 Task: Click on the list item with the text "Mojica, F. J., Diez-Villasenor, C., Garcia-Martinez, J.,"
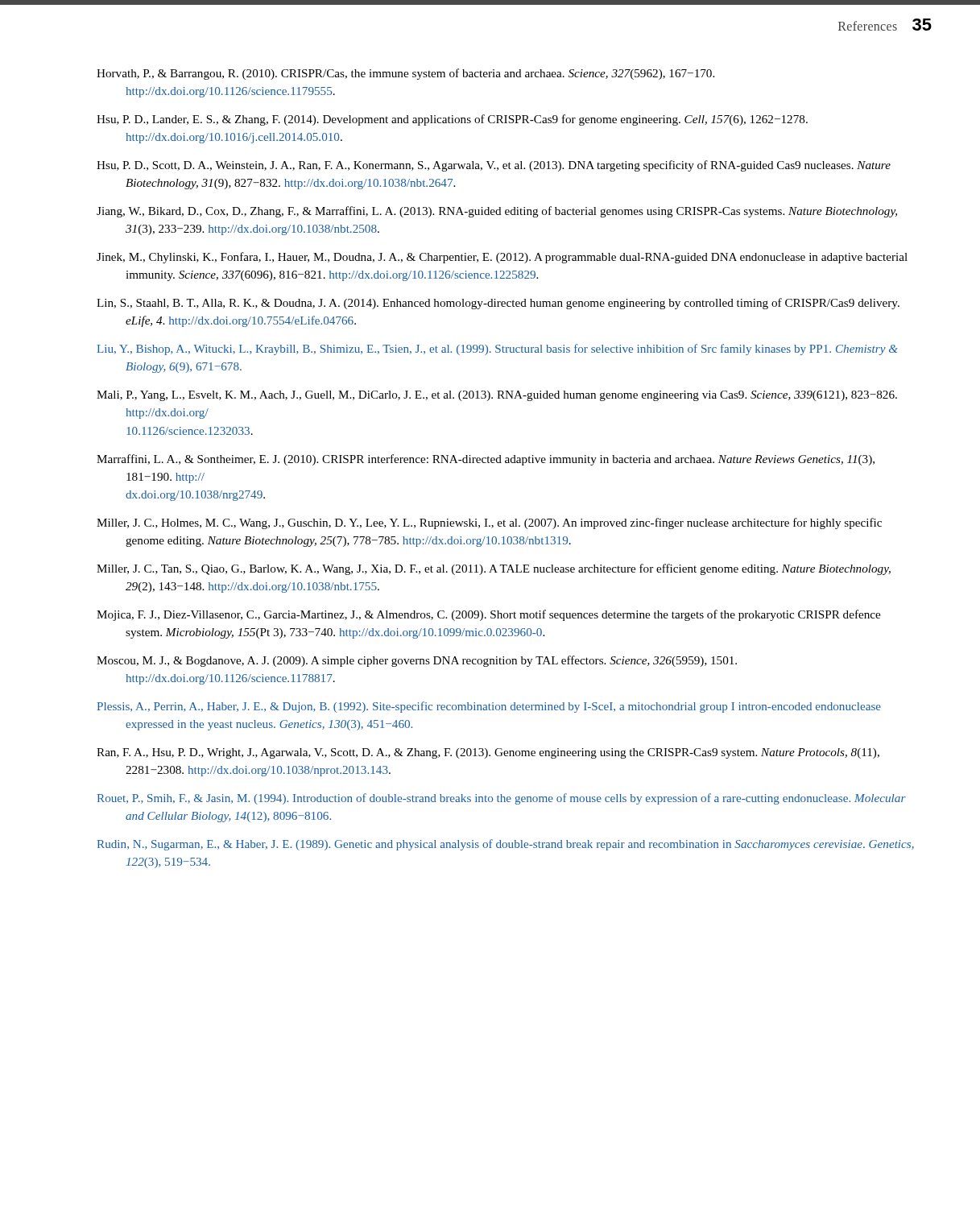click(489, 623)
